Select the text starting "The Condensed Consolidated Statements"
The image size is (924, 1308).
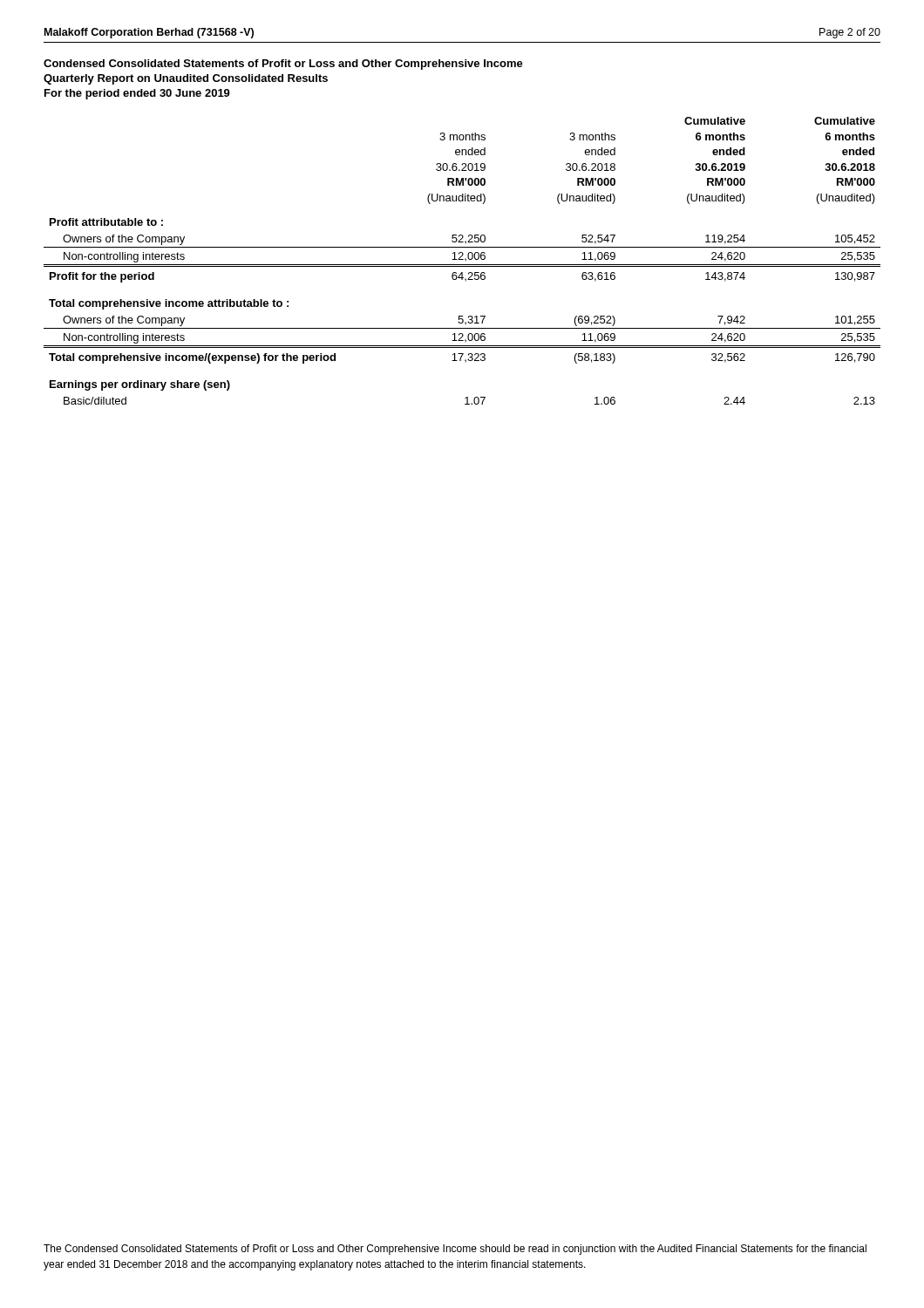click(455, 1257)
